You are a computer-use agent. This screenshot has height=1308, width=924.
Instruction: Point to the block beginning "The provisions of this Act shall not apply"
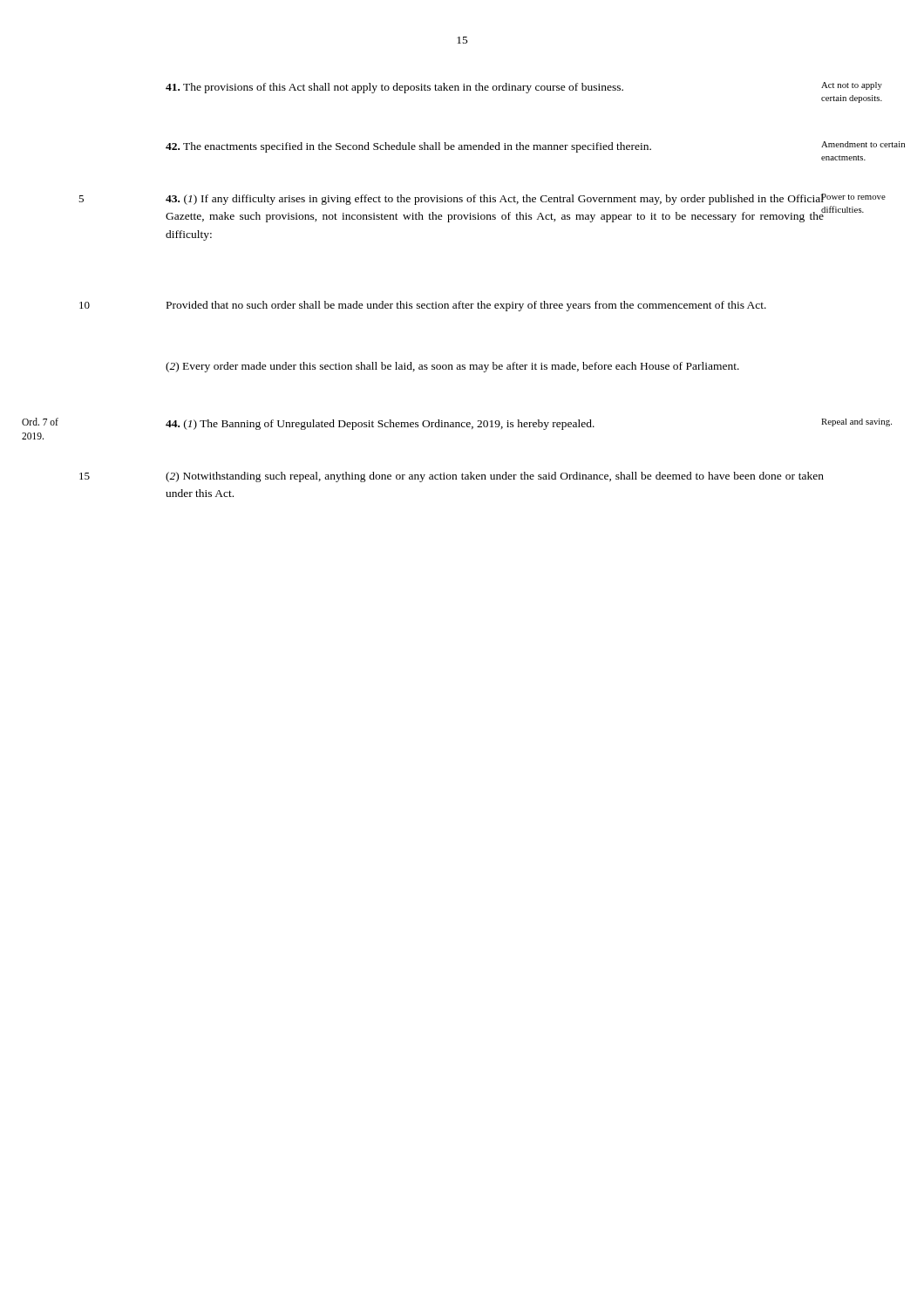(495, 87)
